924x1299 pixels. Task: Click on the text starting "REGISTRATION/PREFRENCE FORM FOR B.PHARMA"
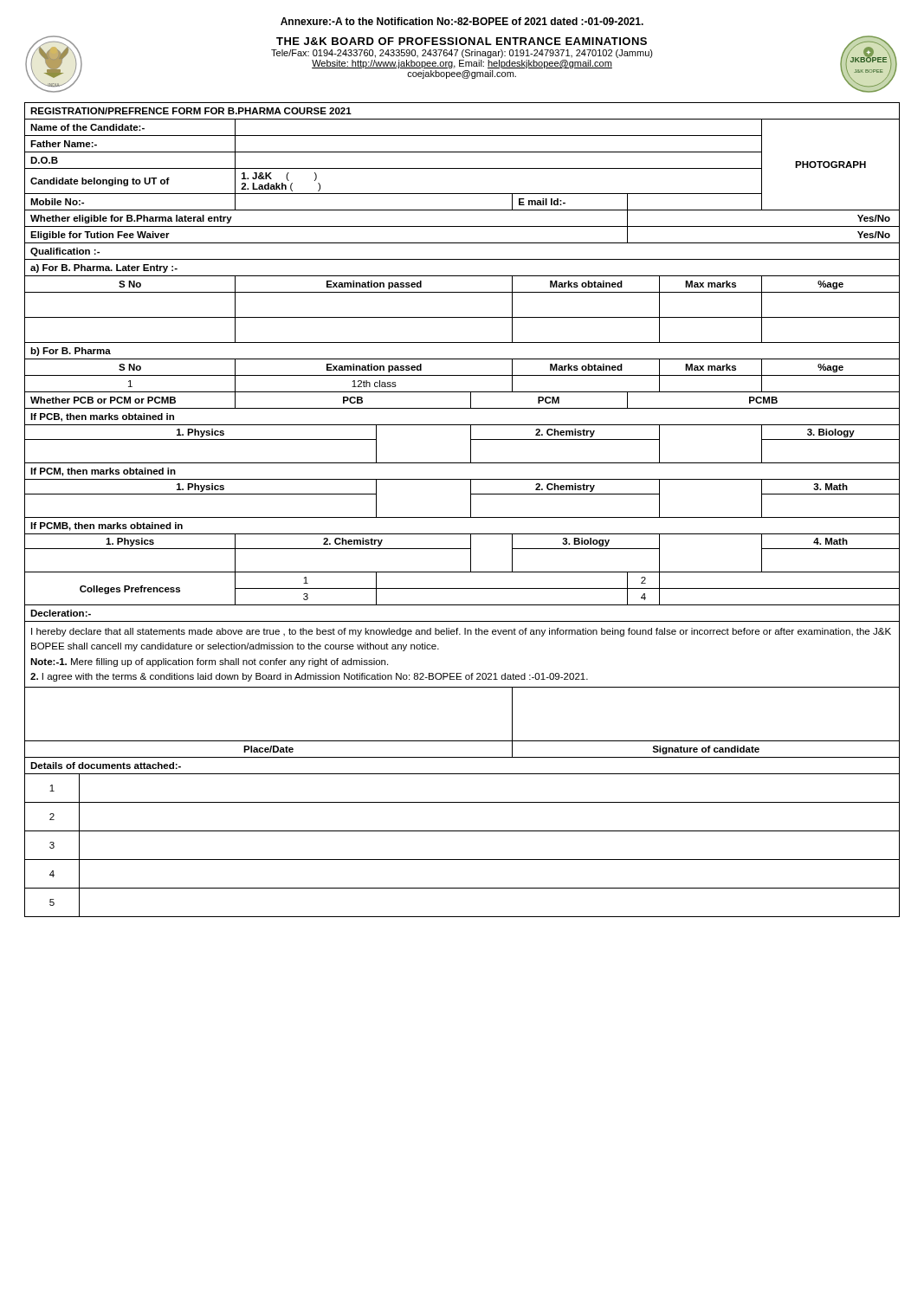(x=191, y=111)
